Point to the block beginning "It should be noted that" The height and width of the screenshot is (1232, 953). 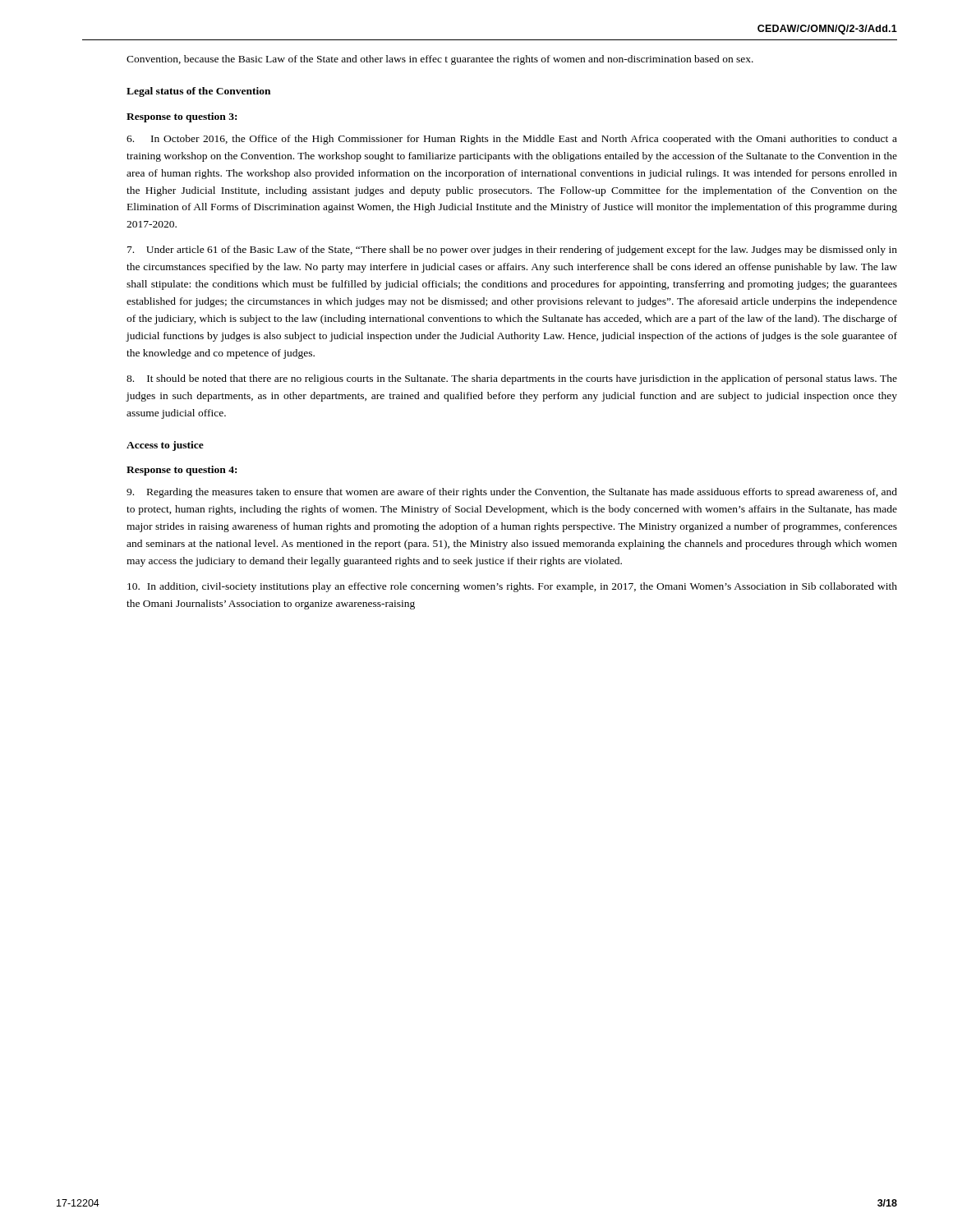(512, 395)
